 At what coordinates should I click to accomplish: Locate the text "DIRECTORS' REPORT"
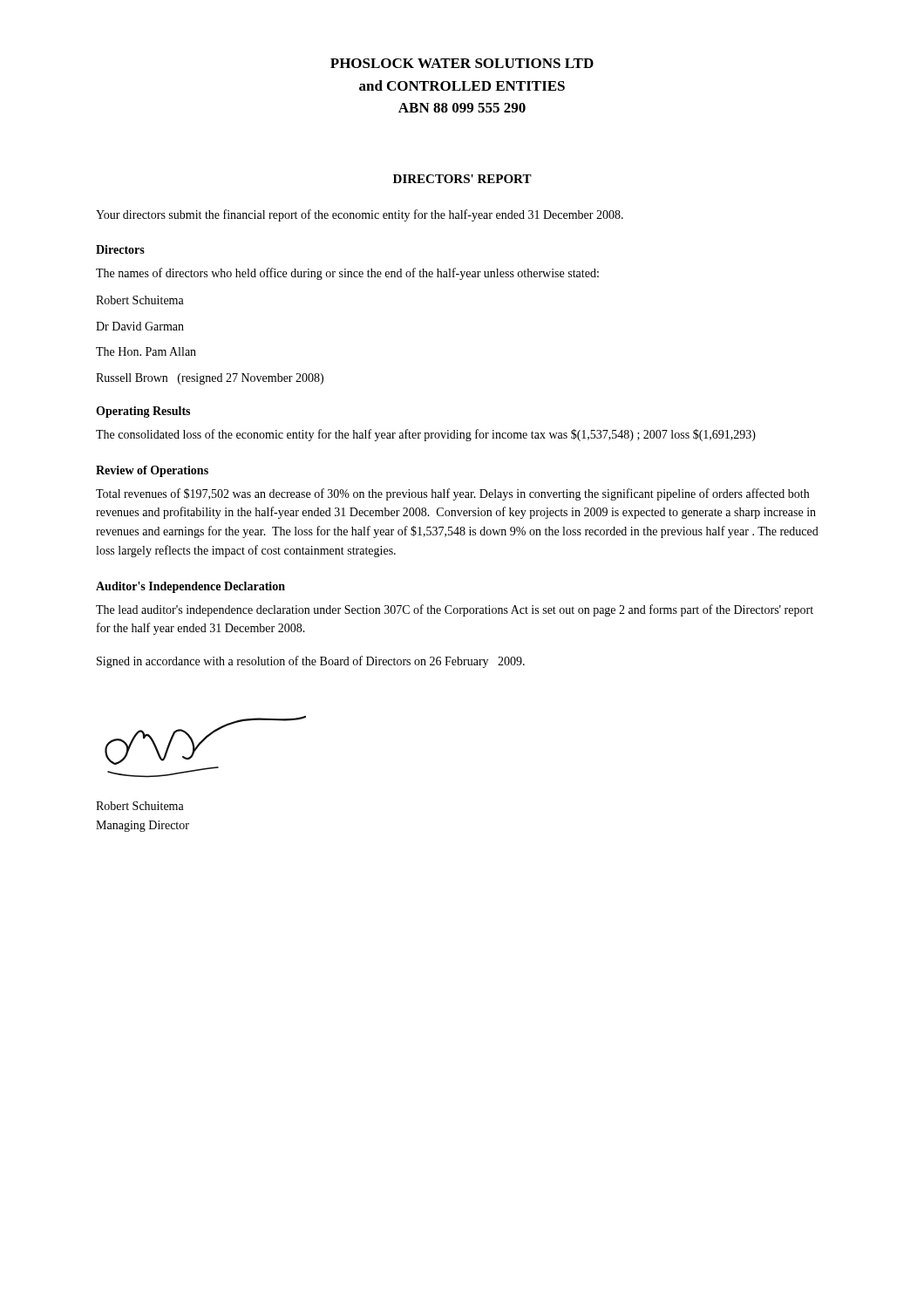click(x=462, y=178)
